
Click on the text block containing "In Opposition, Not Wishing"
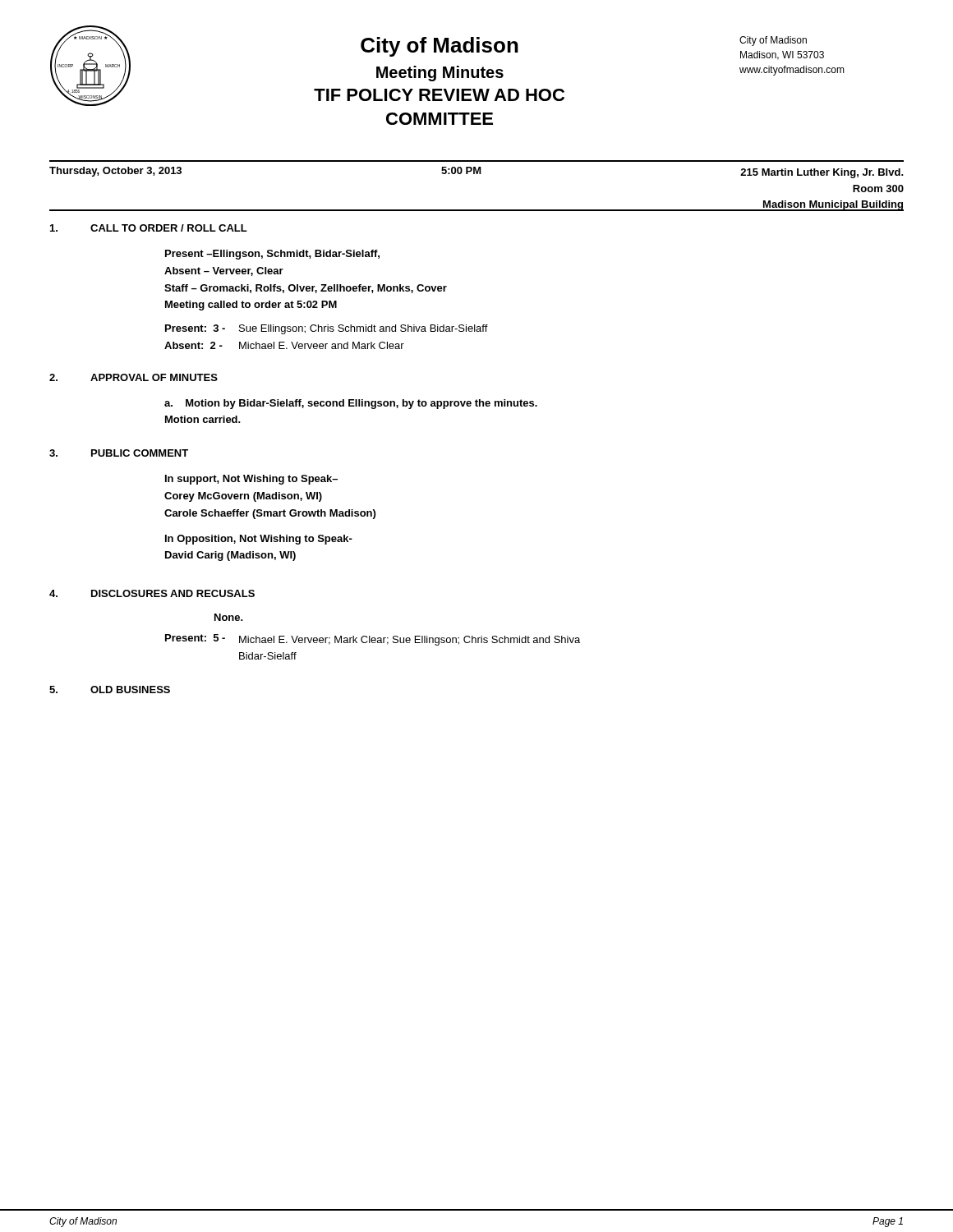coord(258,547)
